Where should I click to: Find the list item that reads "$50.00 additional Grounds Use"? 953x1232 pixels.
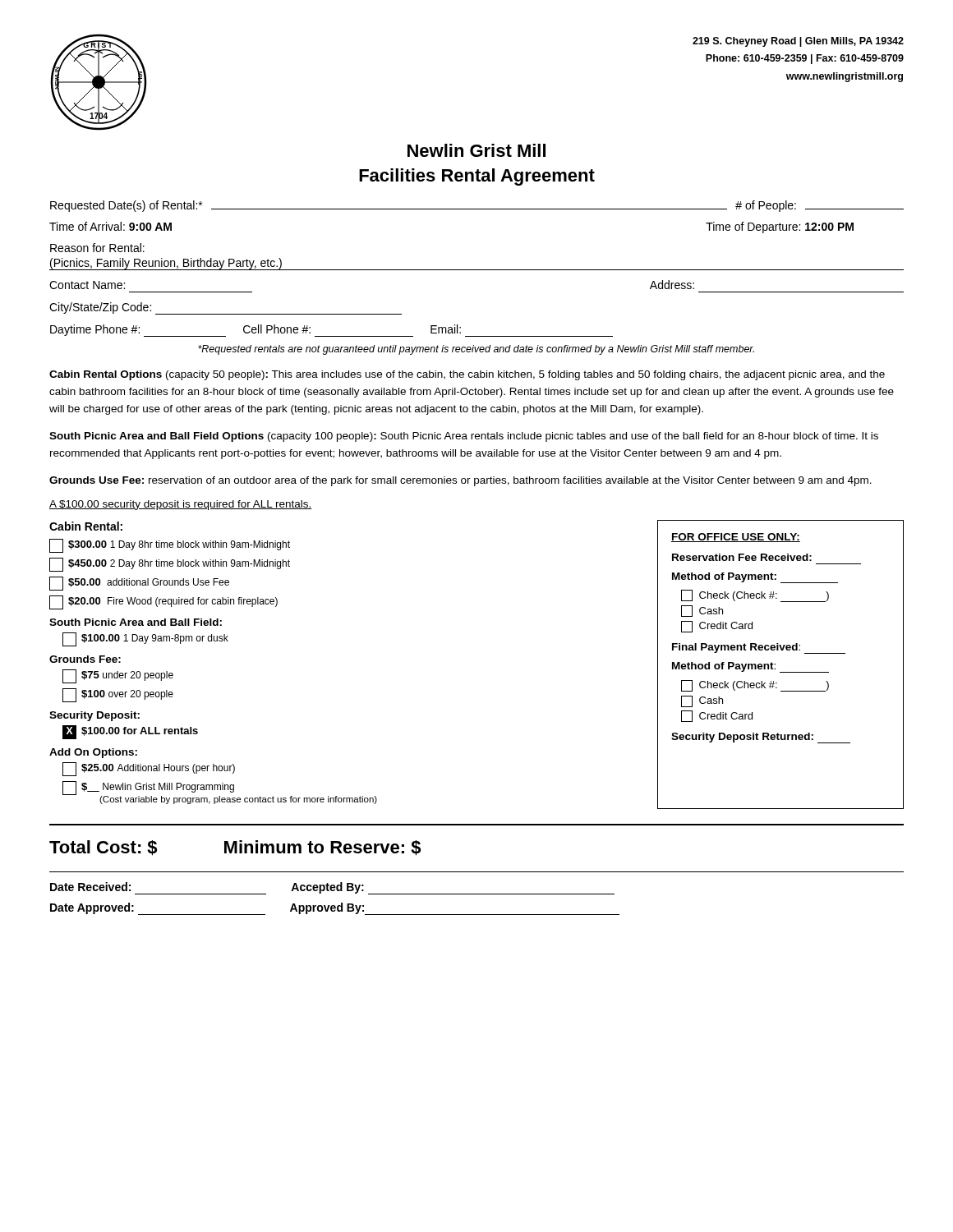tap(139, 583)
